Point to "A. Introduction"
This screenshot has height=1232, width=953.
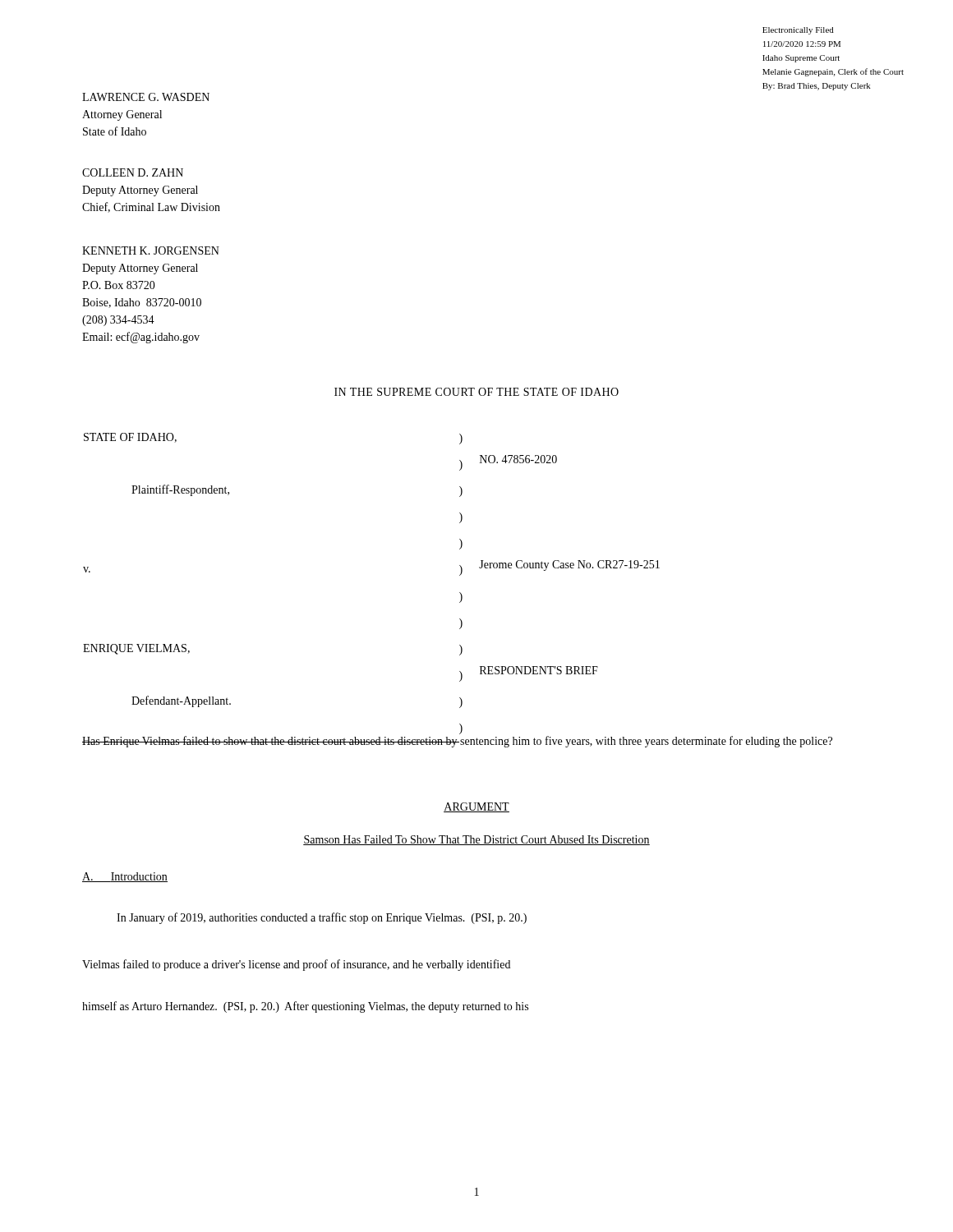[x=125, y=877]
